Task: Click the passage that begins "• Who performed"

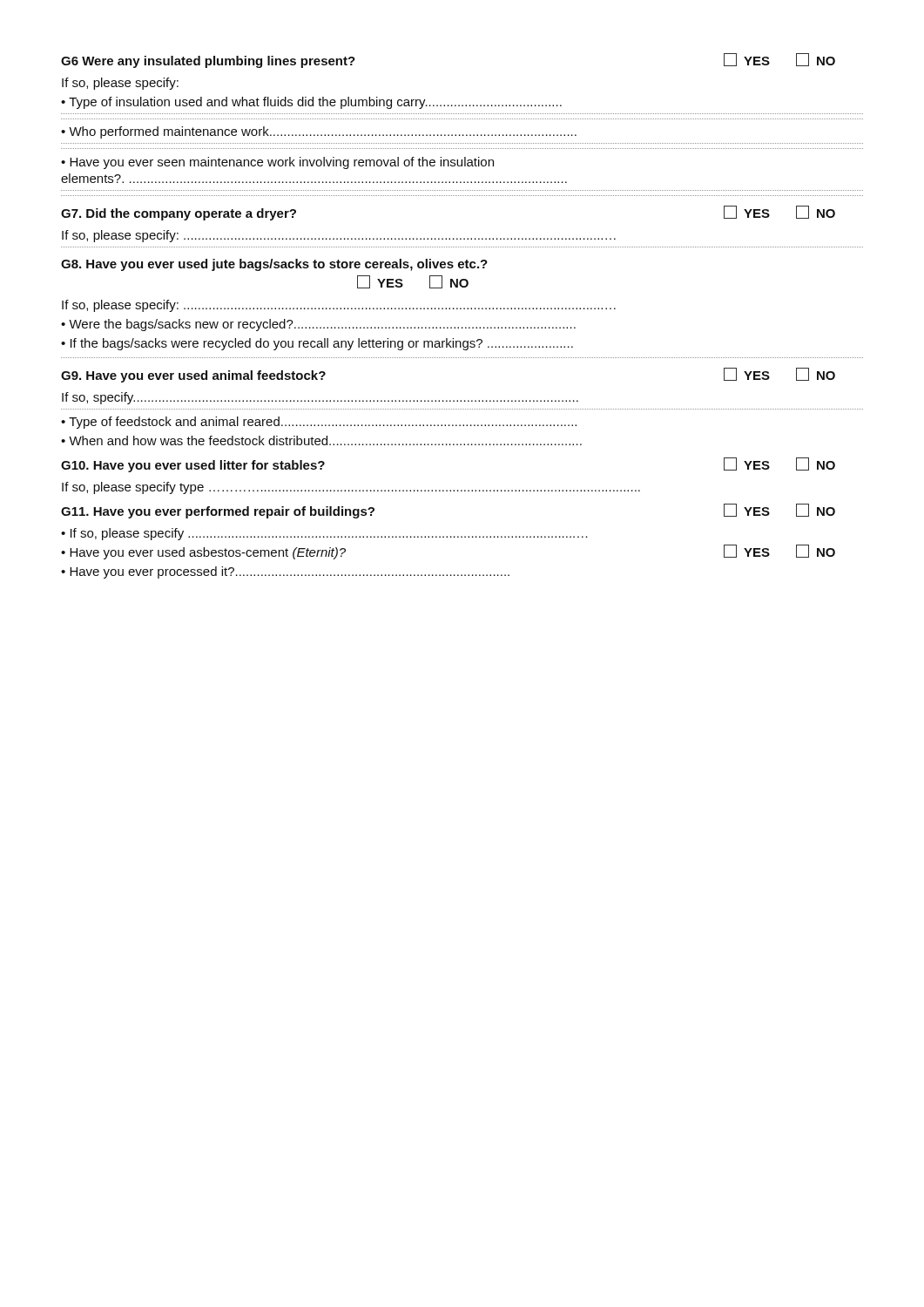Action: pos(462,131)
